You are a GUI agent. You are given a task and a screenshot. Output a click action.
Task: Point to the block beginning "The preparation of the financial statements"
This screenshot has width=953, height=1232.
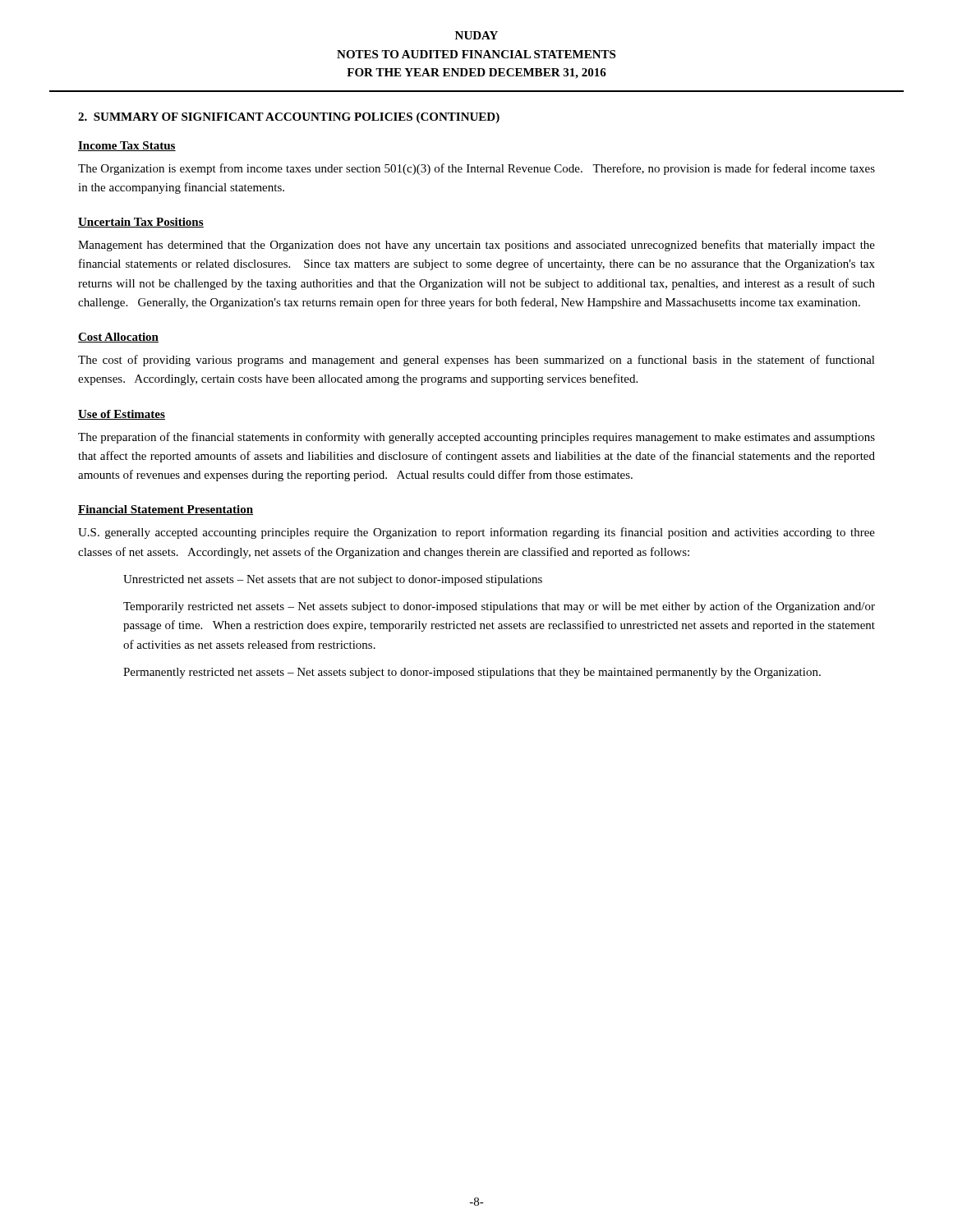pyautogui.click(x=476, y=456)
